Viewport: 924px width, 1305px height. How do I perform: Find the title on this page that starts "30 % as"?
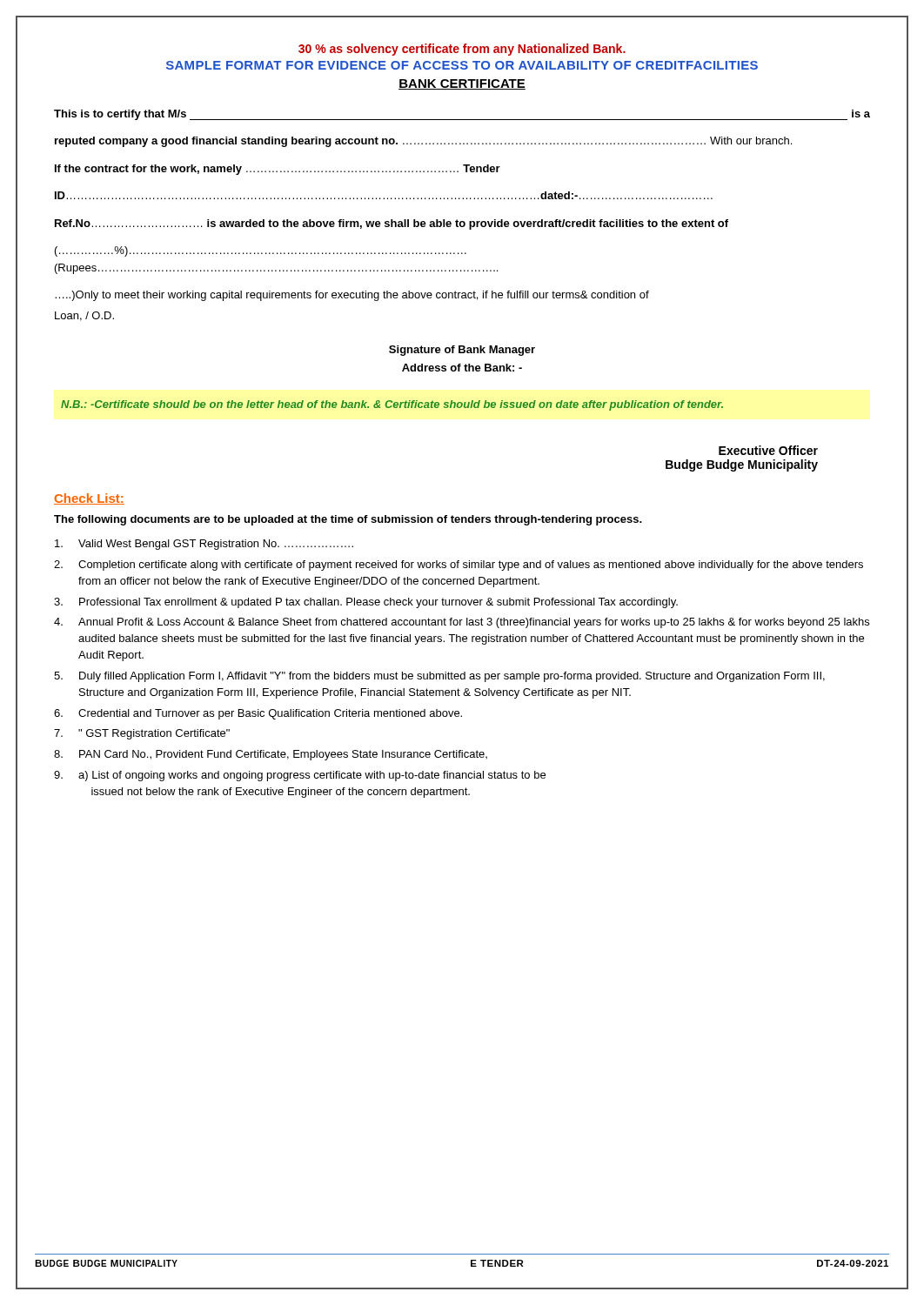tap(462, 66)
